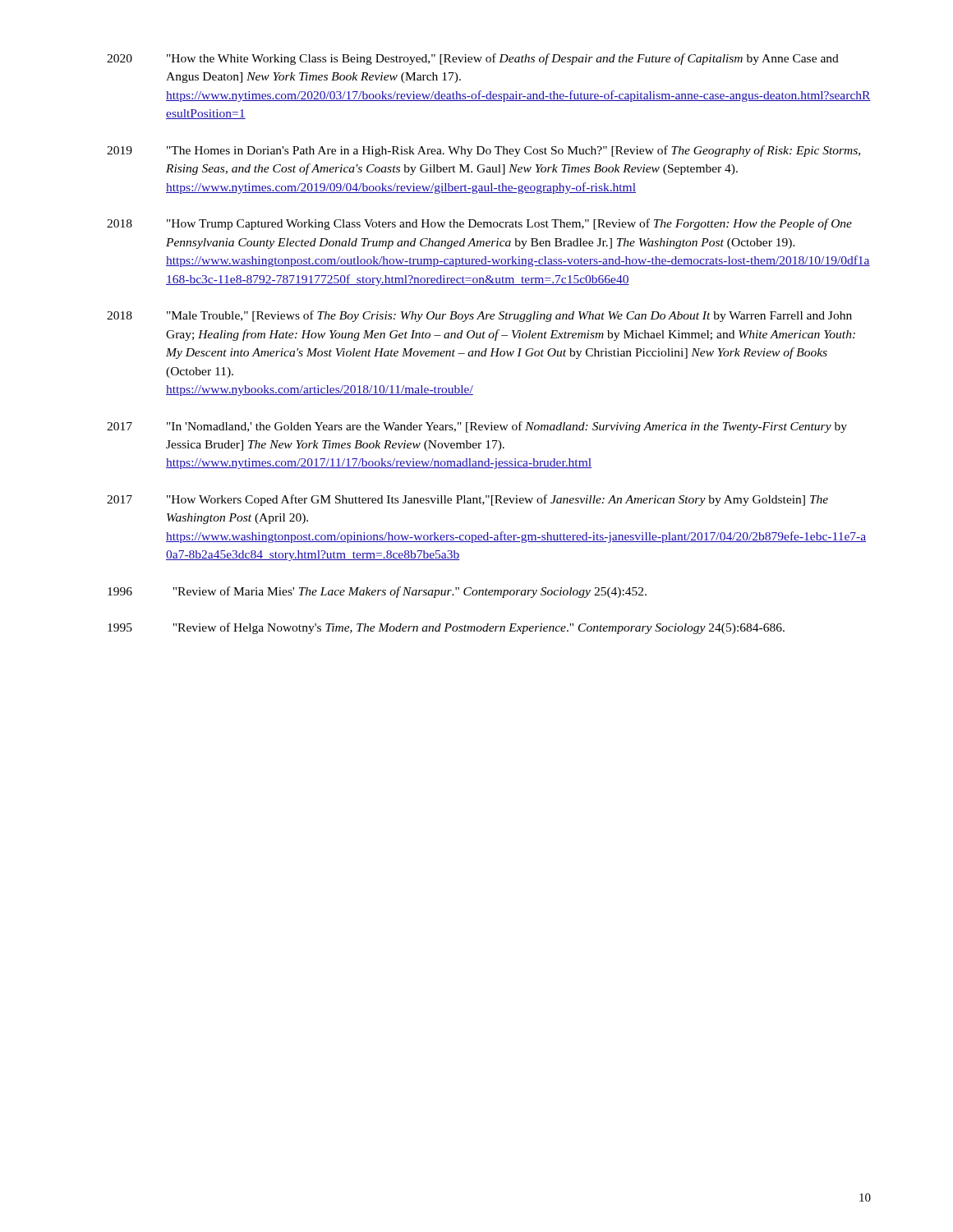
Task: Point to the text starting "1996 "Review of Maria Mies'"
Action: tap(489, 591)
